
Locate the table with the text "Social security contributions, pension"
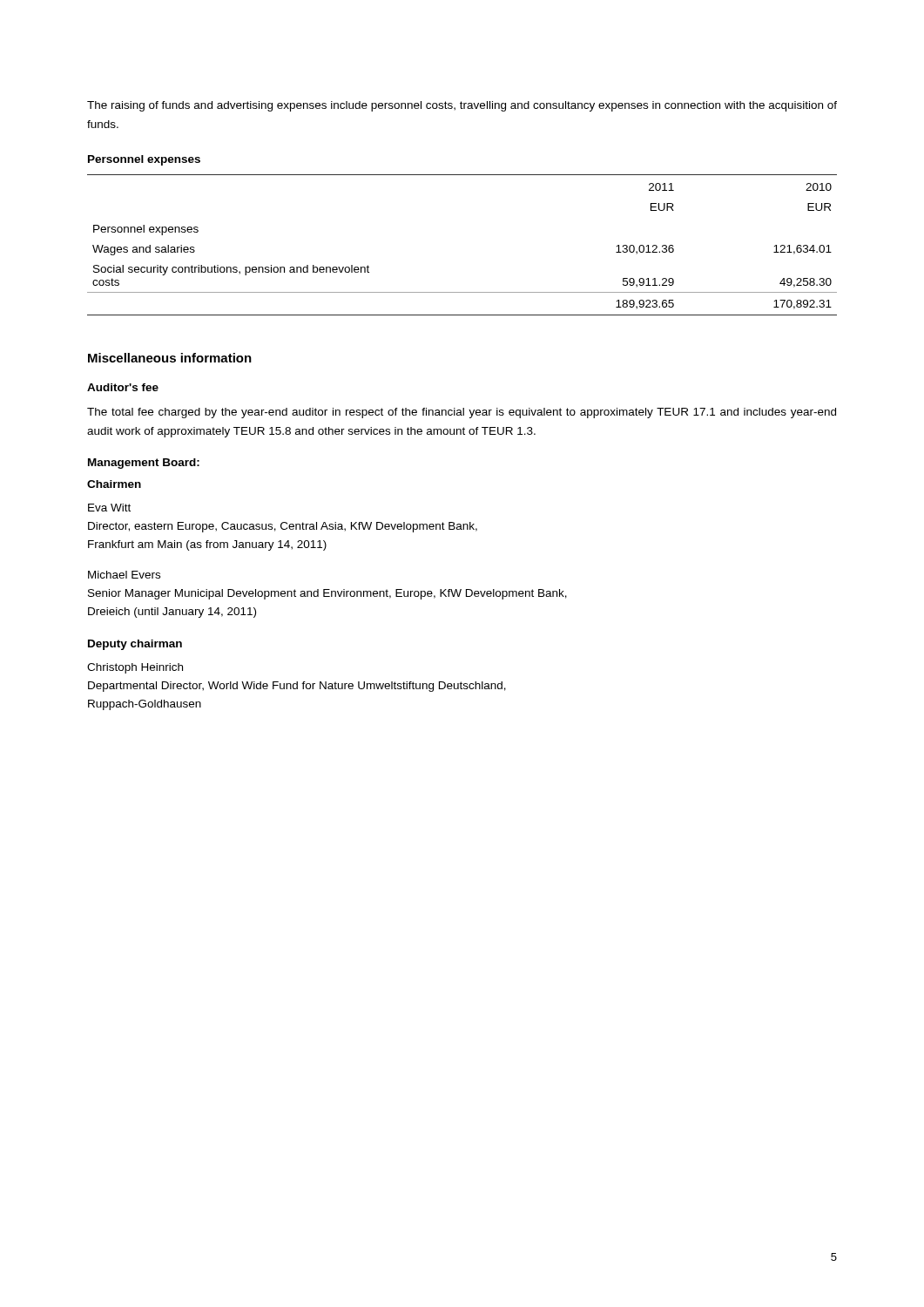click(462, 245)
